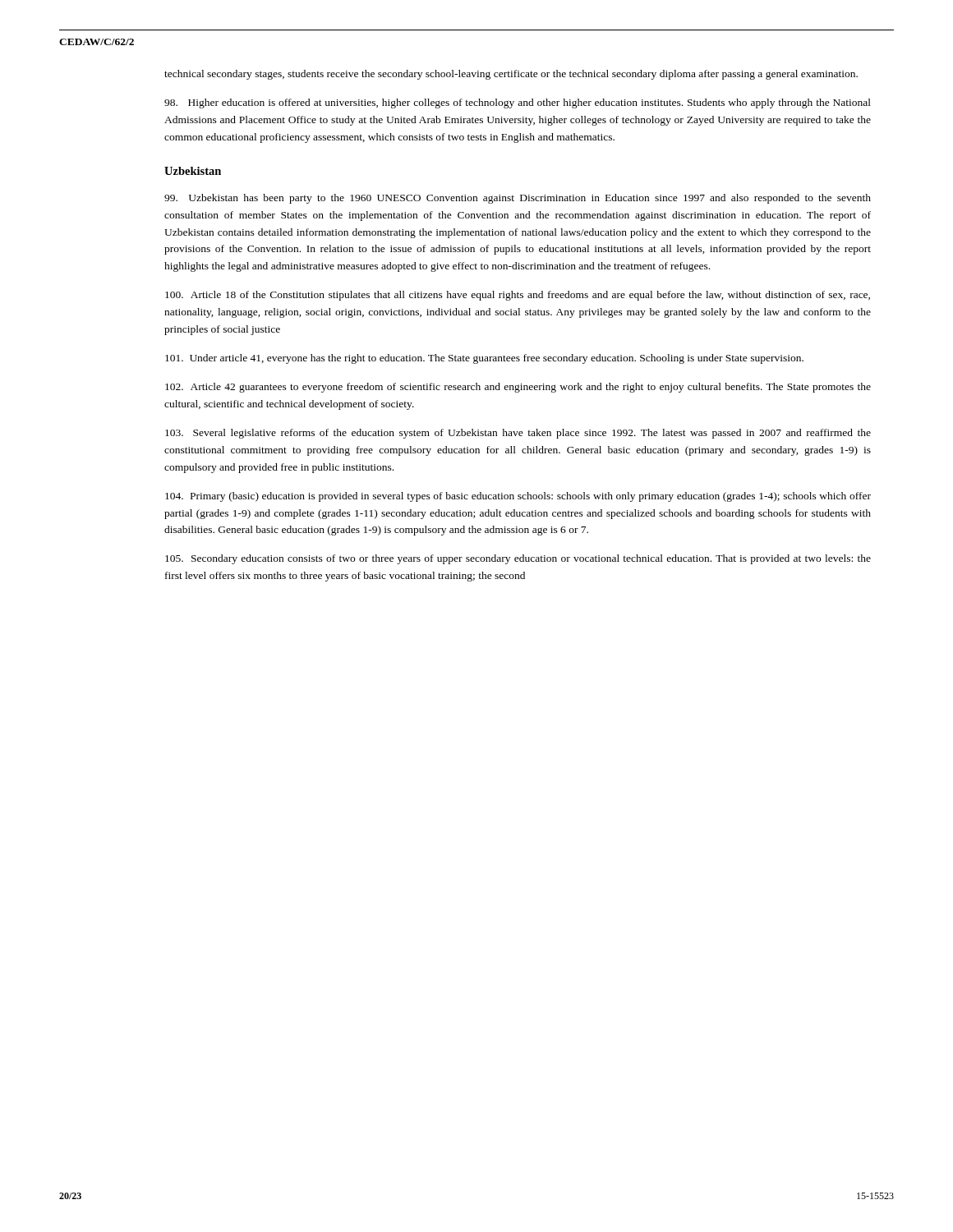The image size is (953, 1232).
Task: Locate the text block starting "Higher education is offered at"
Action: point(518,119)
